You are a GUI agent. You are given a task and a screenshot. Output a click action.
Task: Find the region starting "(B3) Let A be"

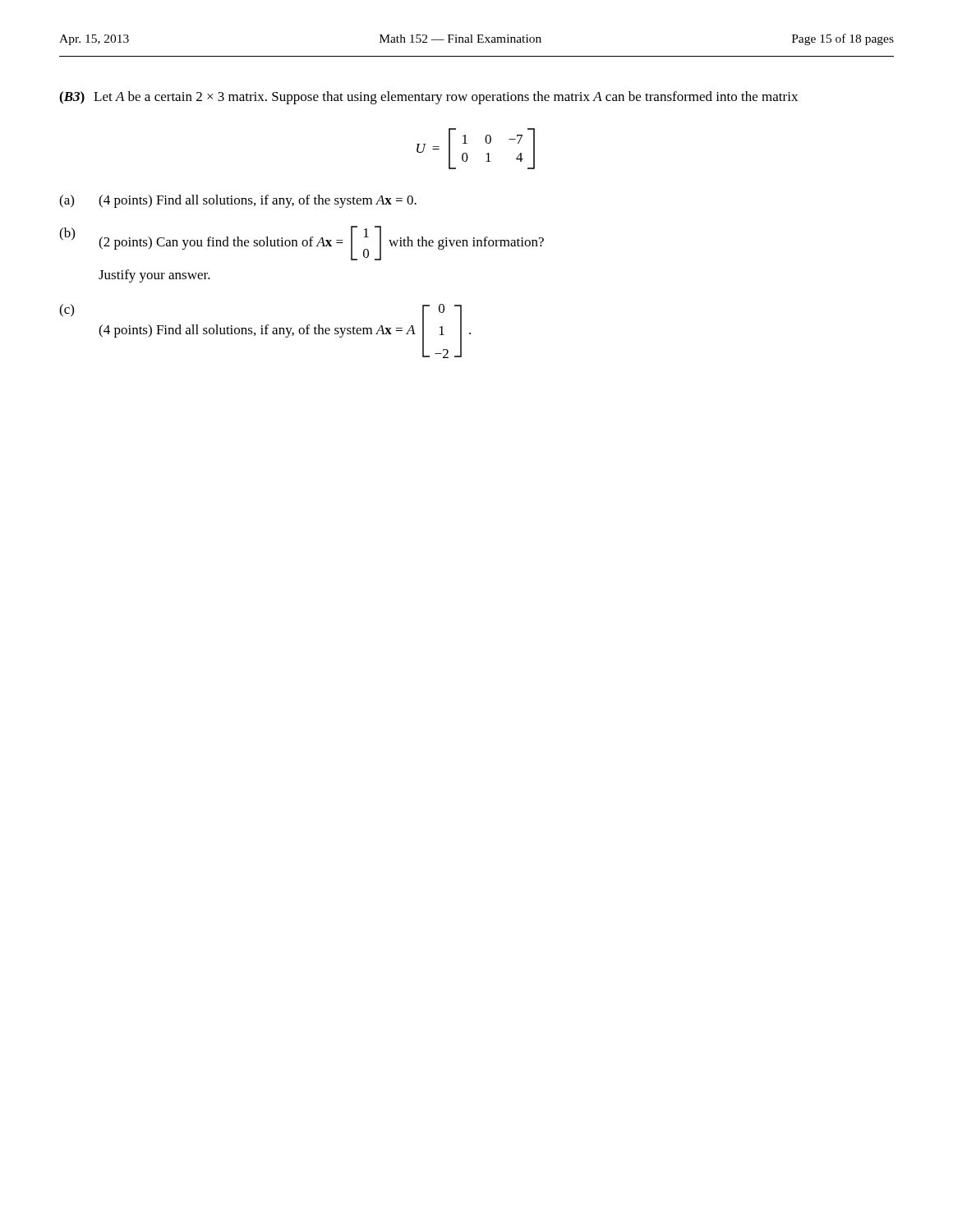(429, 97)
